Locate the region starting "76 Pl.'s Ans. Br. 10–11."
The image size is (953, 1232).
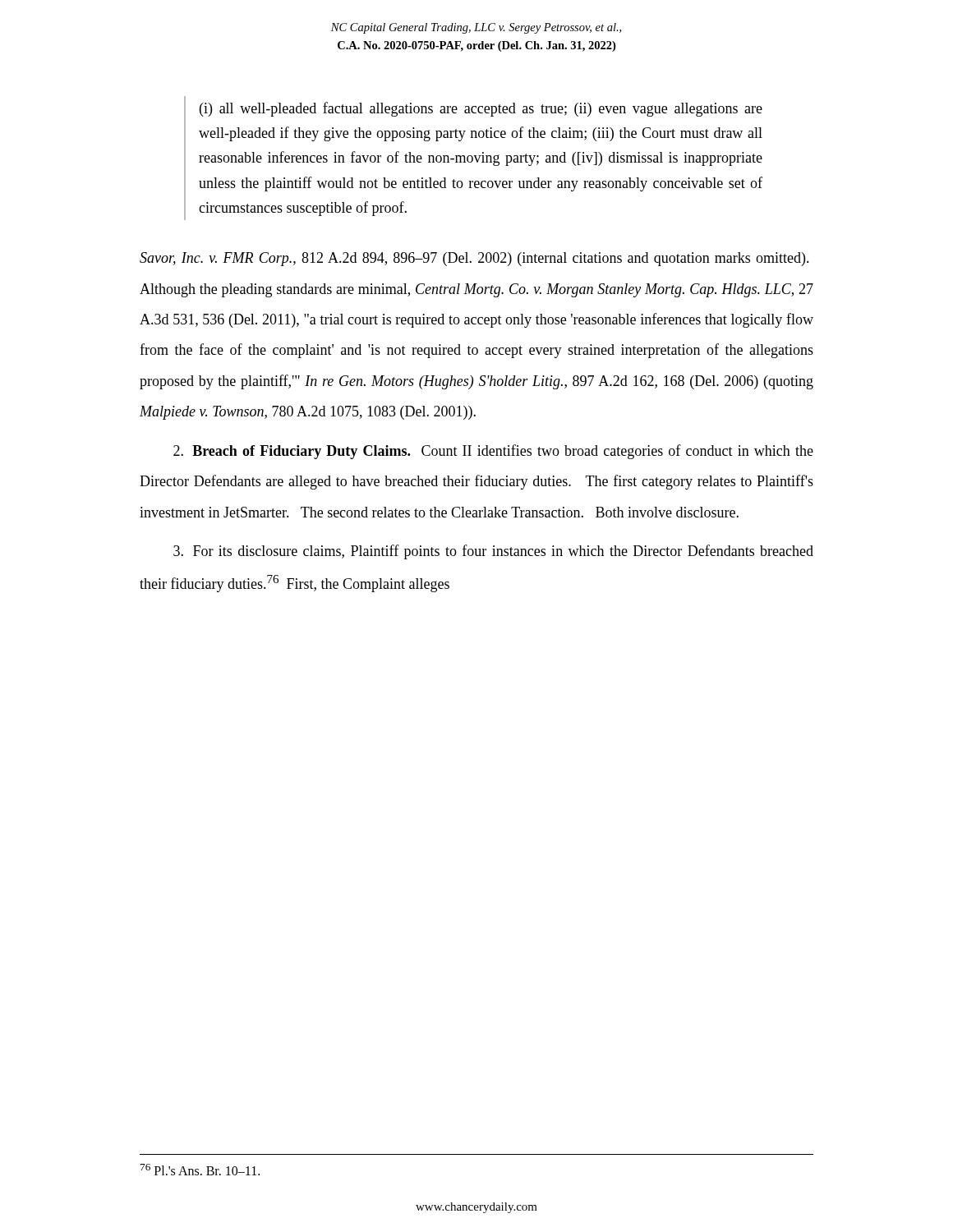pyautogui.click(x=200, y=1169)
